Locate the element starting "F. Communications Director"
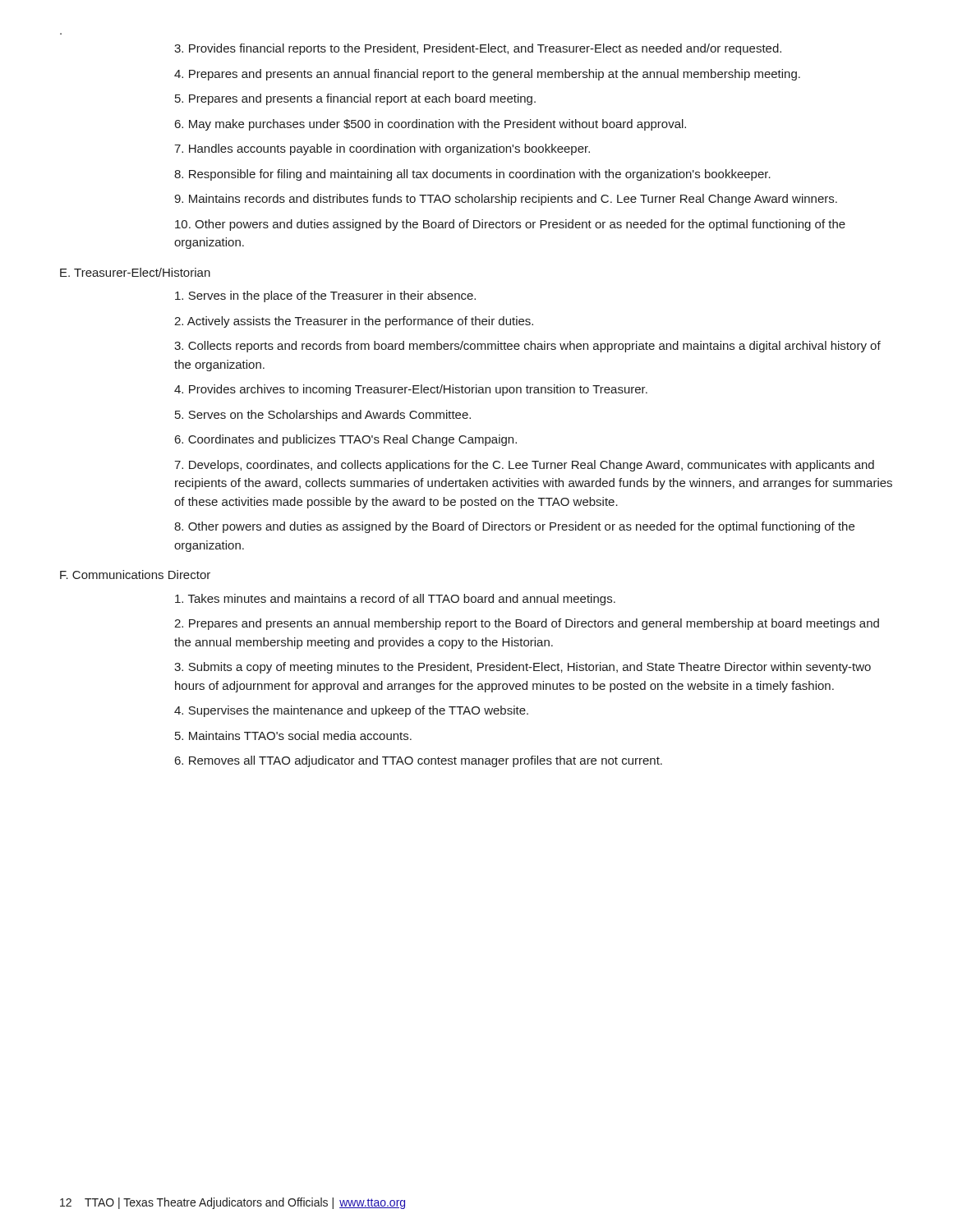The width and height of the screenshot is (953, 1232). pos(135,575)
